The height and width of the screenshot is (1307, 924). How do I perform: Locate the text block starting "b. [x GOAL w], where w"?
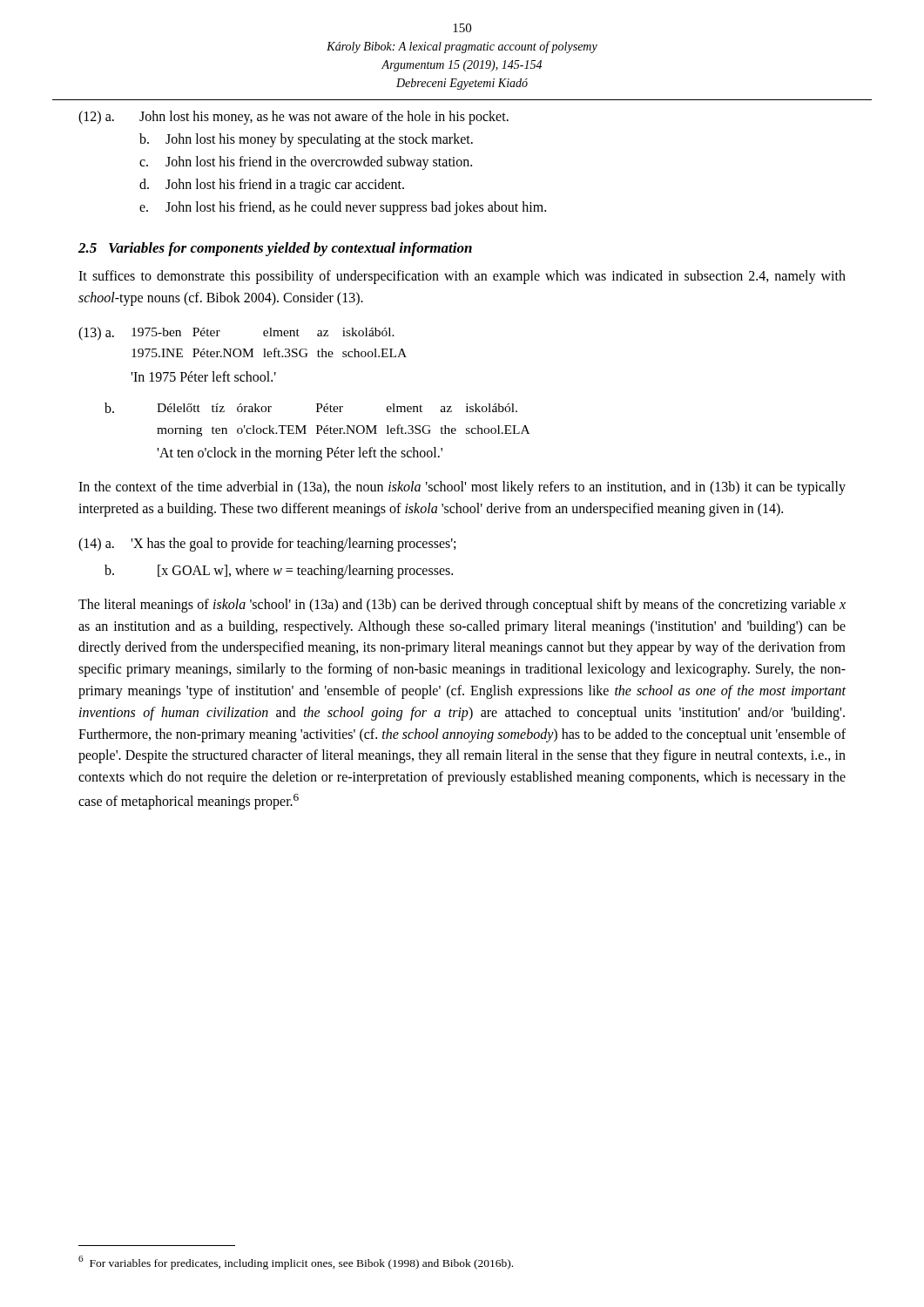click(462, 571)
